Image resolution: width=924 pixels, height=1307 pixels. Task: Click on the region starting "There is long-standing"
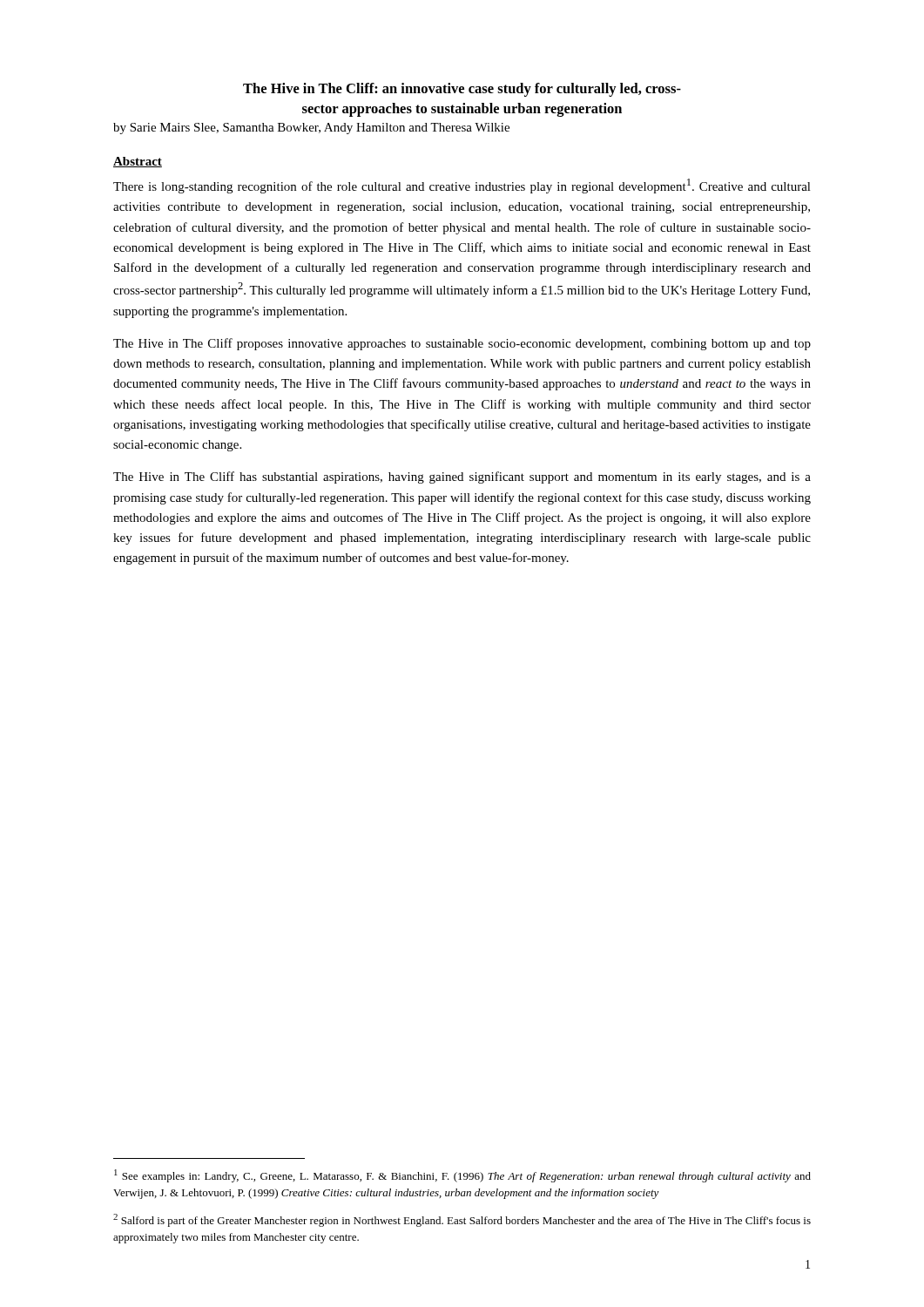(x=462, y=247)
